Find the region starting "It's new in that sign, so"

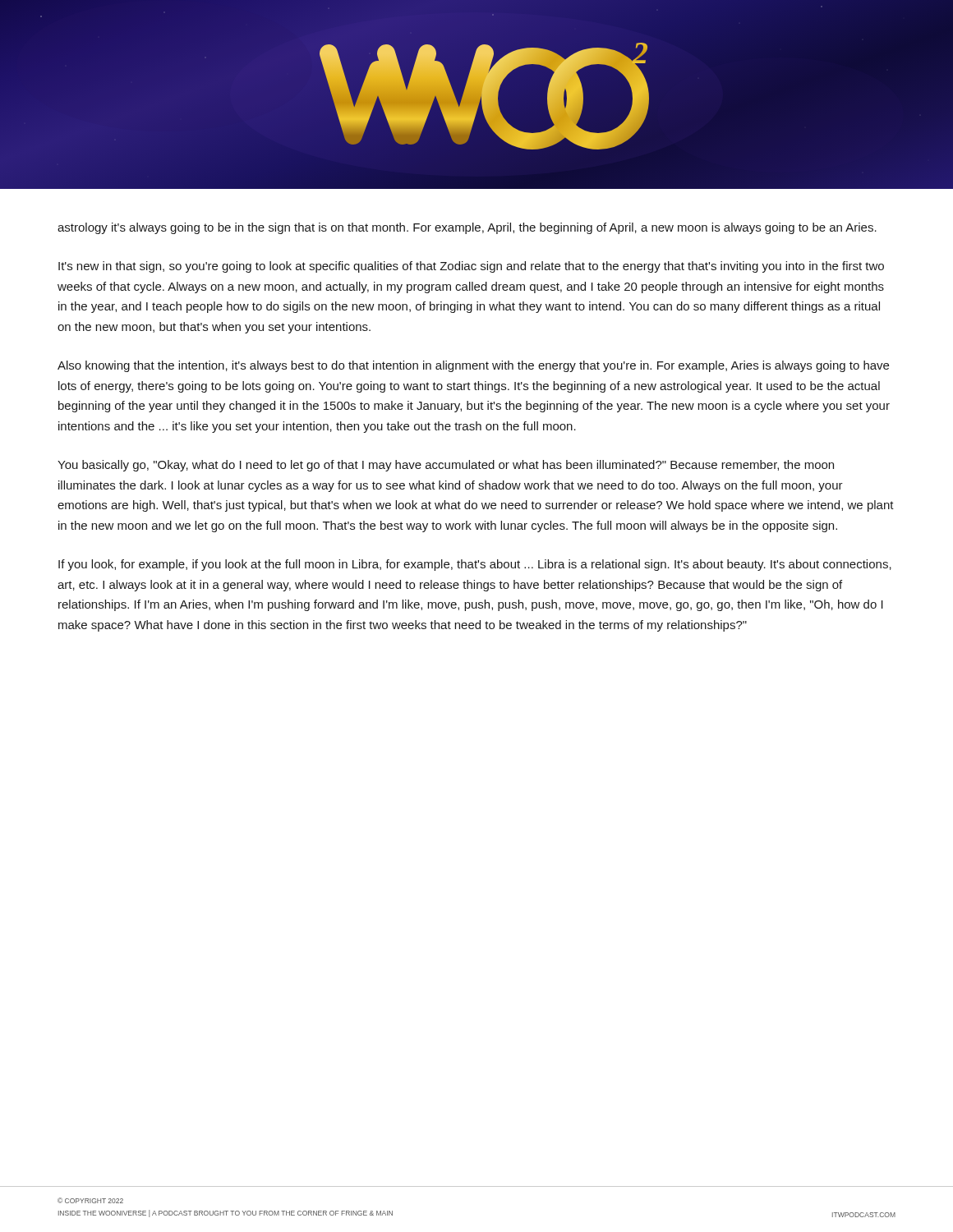pyautogui.click(x=471, y=296)
